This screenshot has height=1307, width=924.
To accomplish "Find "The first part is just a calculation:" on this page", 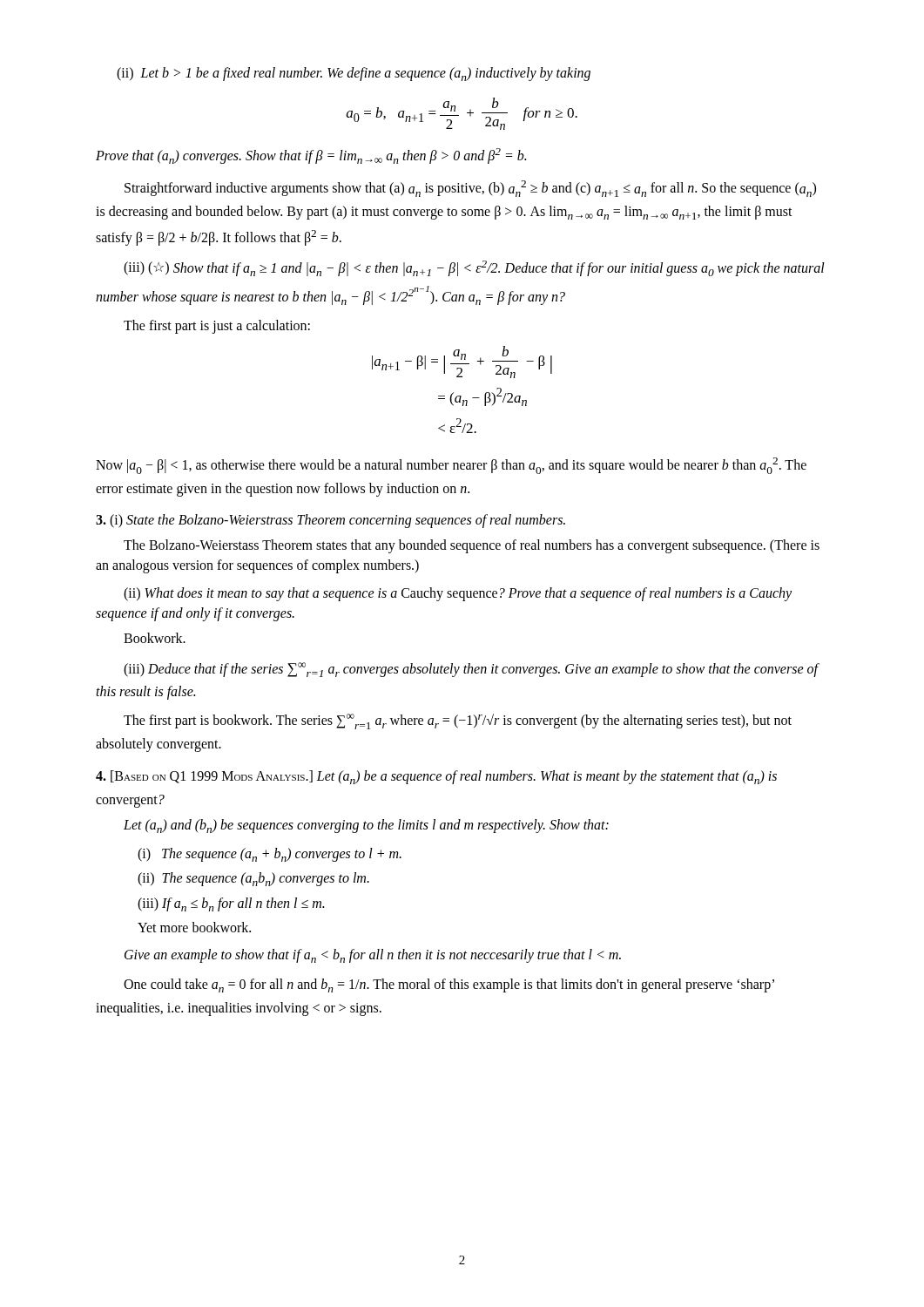I will click(217, 325).
